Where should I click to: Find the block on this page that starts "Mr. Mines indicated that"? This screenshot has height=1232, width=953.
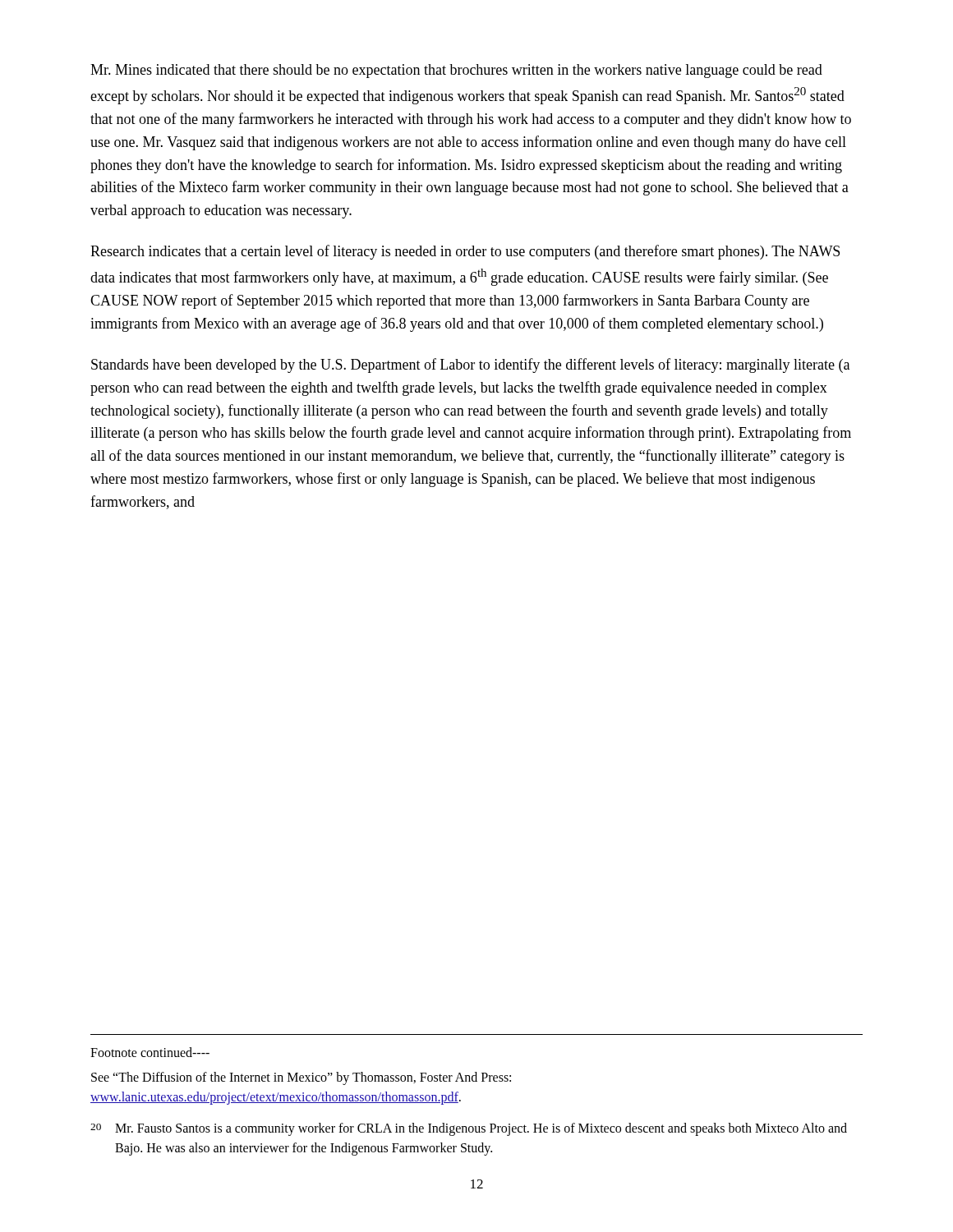coord(471,140)
